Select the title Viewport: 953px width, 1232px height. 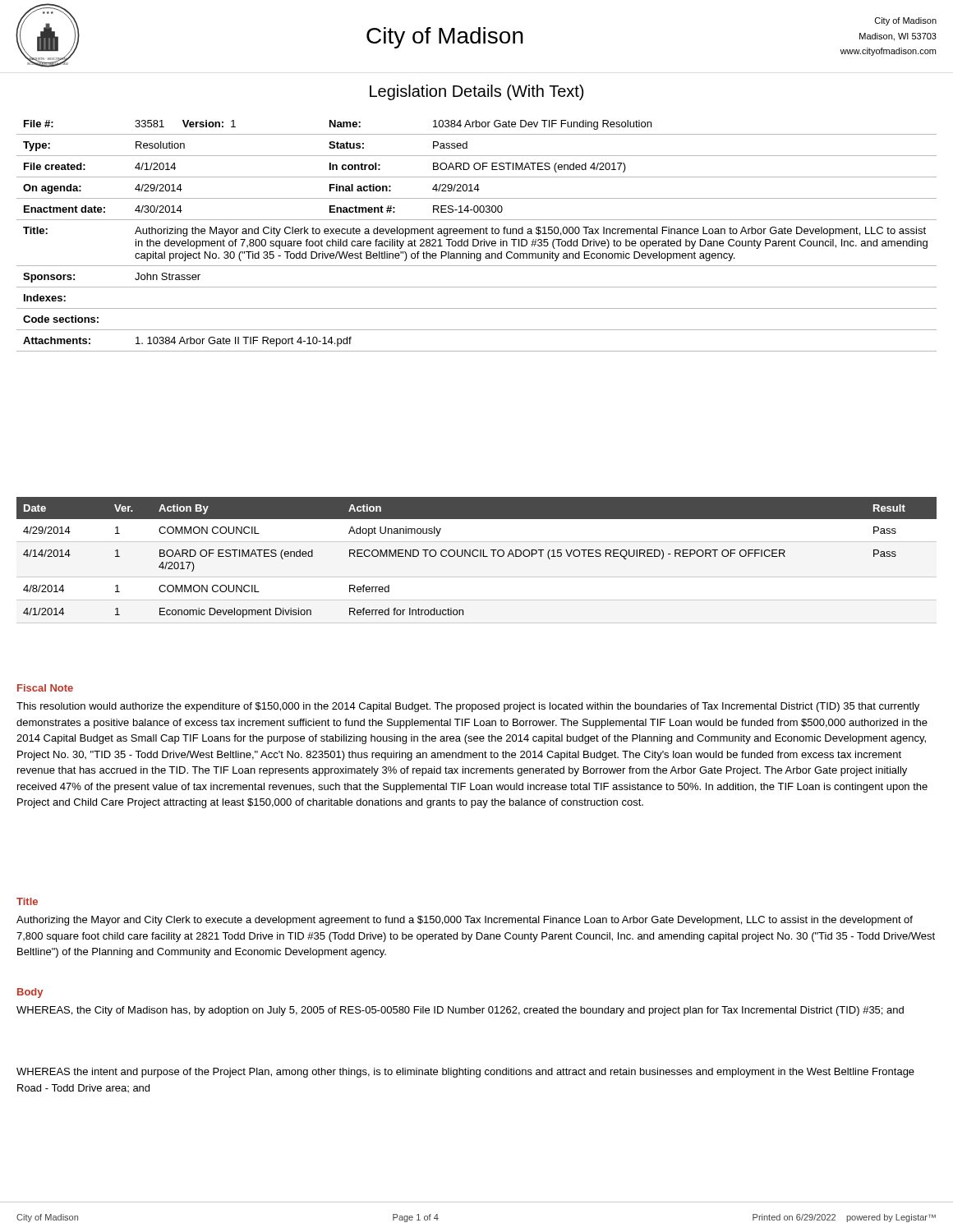click(x=476, y=91)
